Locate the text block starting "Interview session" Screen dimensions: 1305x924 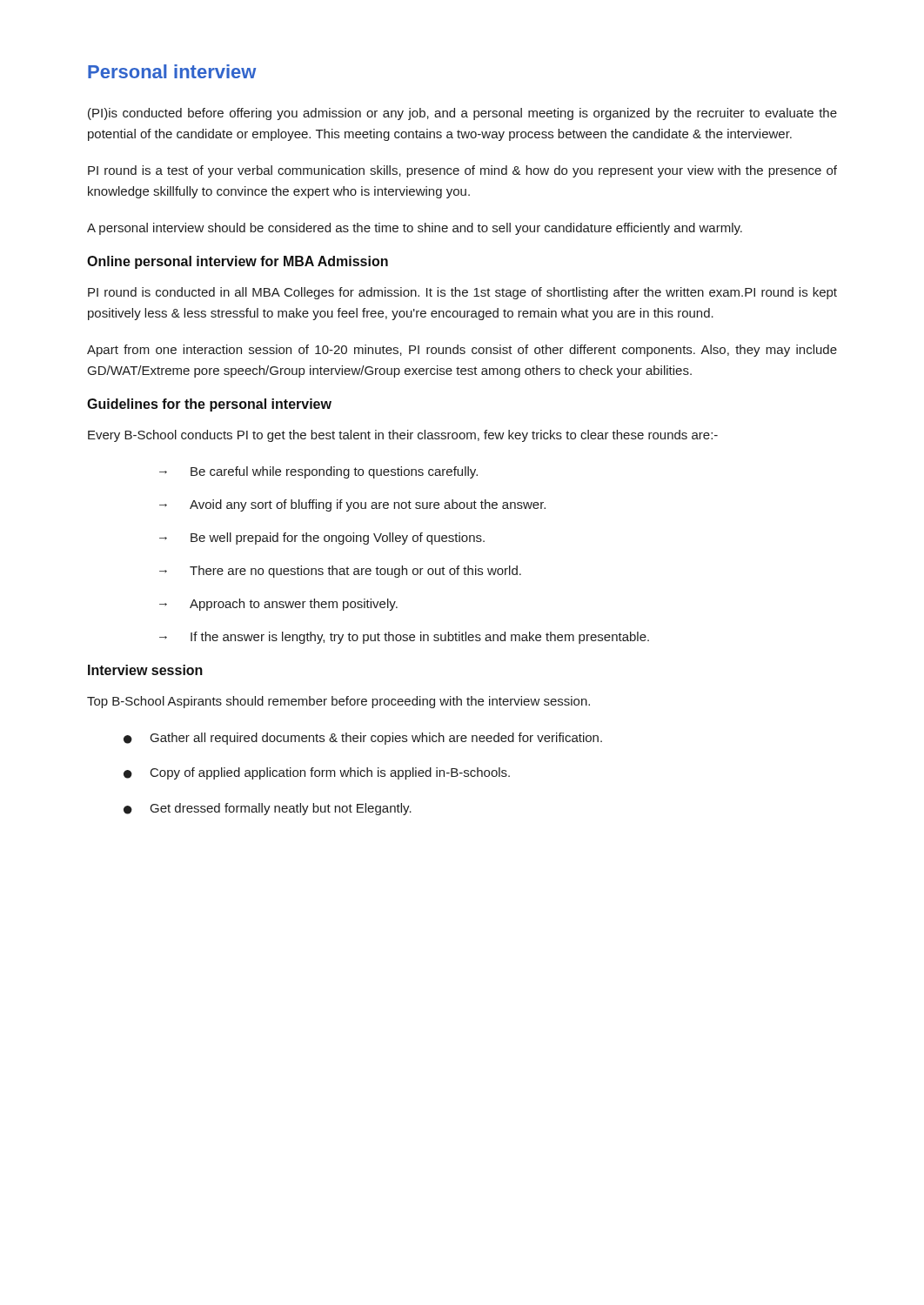pyautogui.click(x=145, y=670)
